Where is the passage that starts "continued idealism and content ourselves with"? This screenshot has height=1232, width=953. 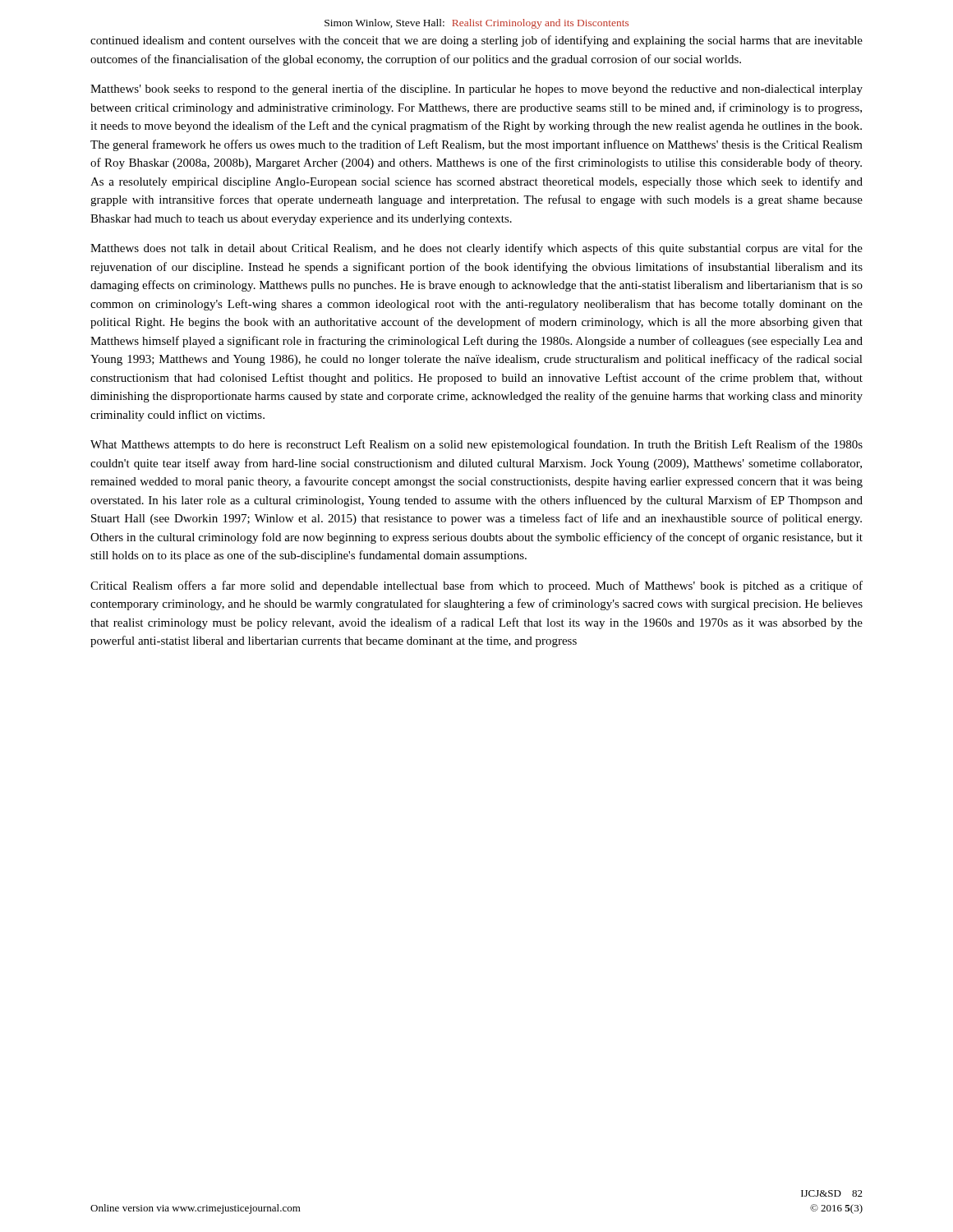coord(476,50)
